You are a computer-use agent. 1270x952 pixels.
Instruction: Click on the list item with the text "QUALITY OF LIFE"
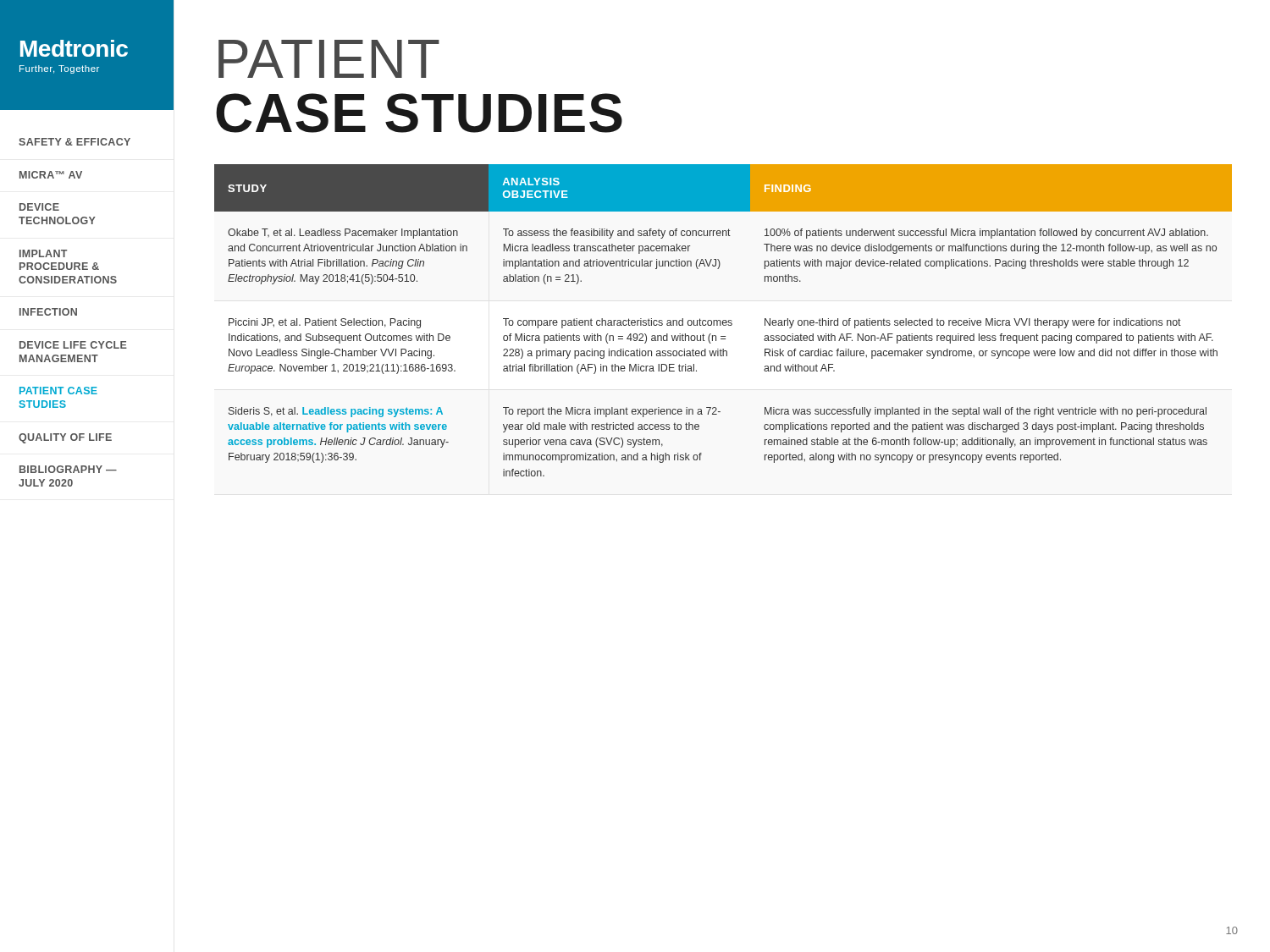click(65, 437)
